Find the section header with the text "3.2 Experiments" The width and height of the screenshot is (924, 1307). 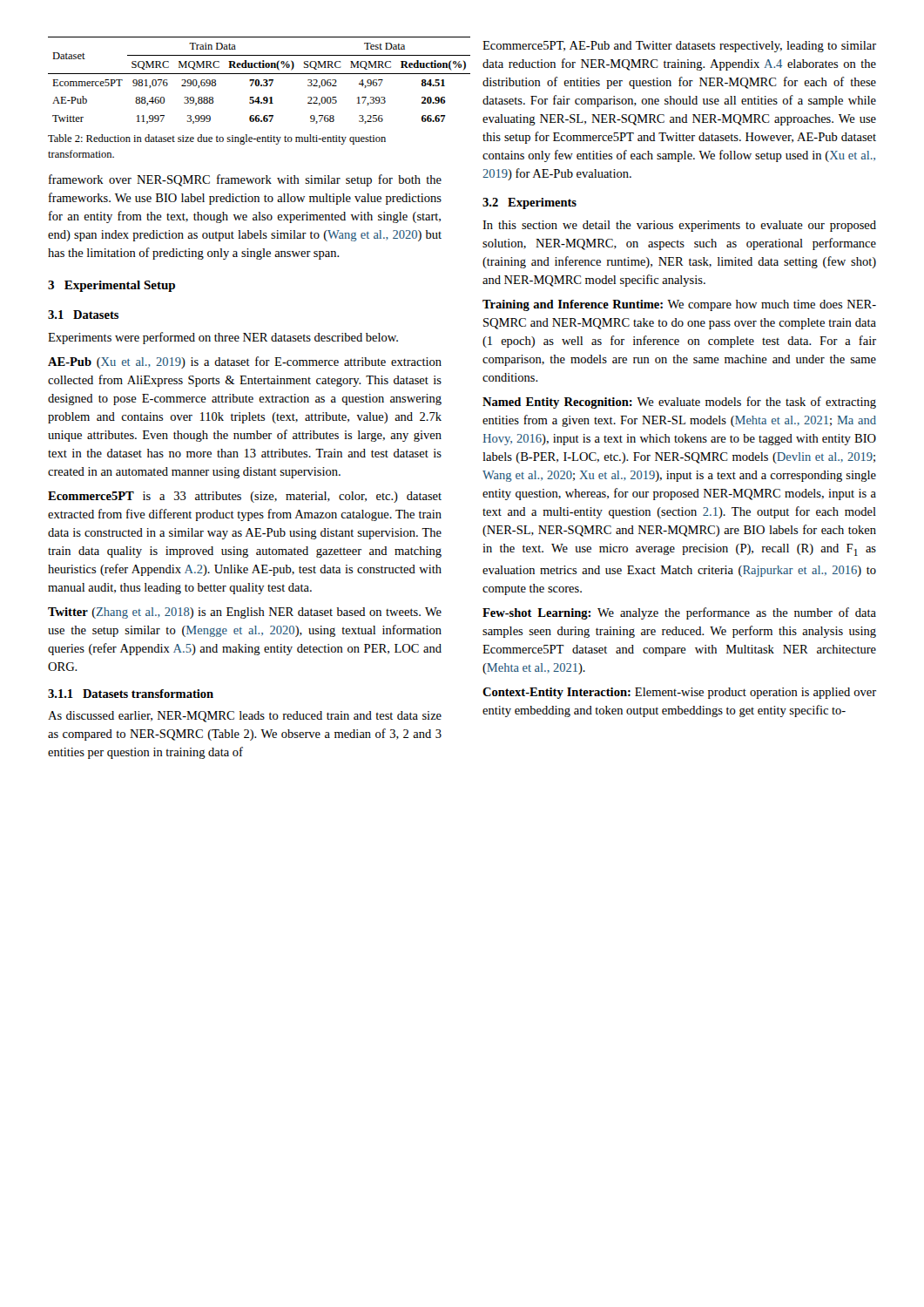(529, 202)
